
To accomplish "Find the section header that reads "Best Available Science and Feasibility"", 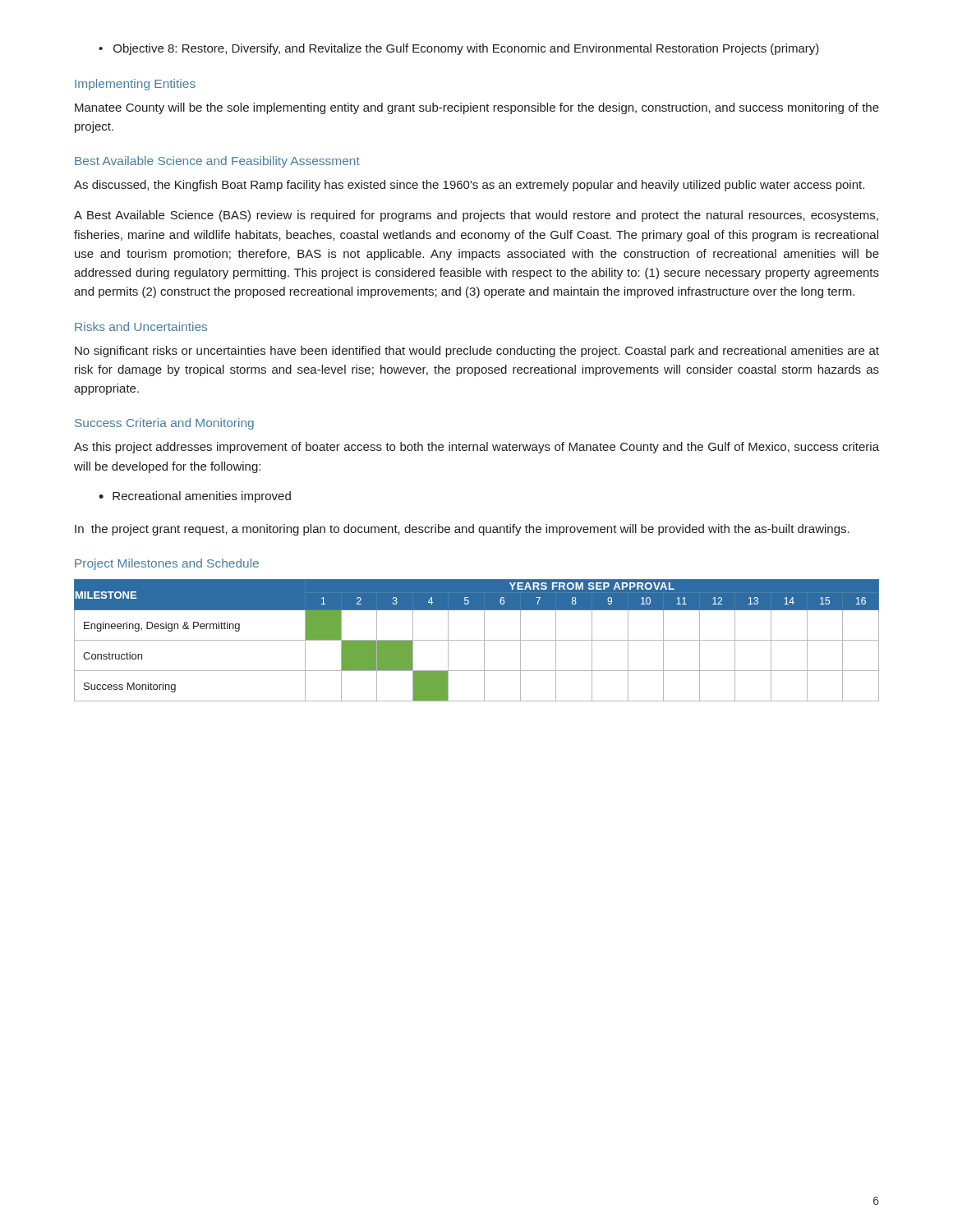I will pyautogui.click(x=217, y=161).
